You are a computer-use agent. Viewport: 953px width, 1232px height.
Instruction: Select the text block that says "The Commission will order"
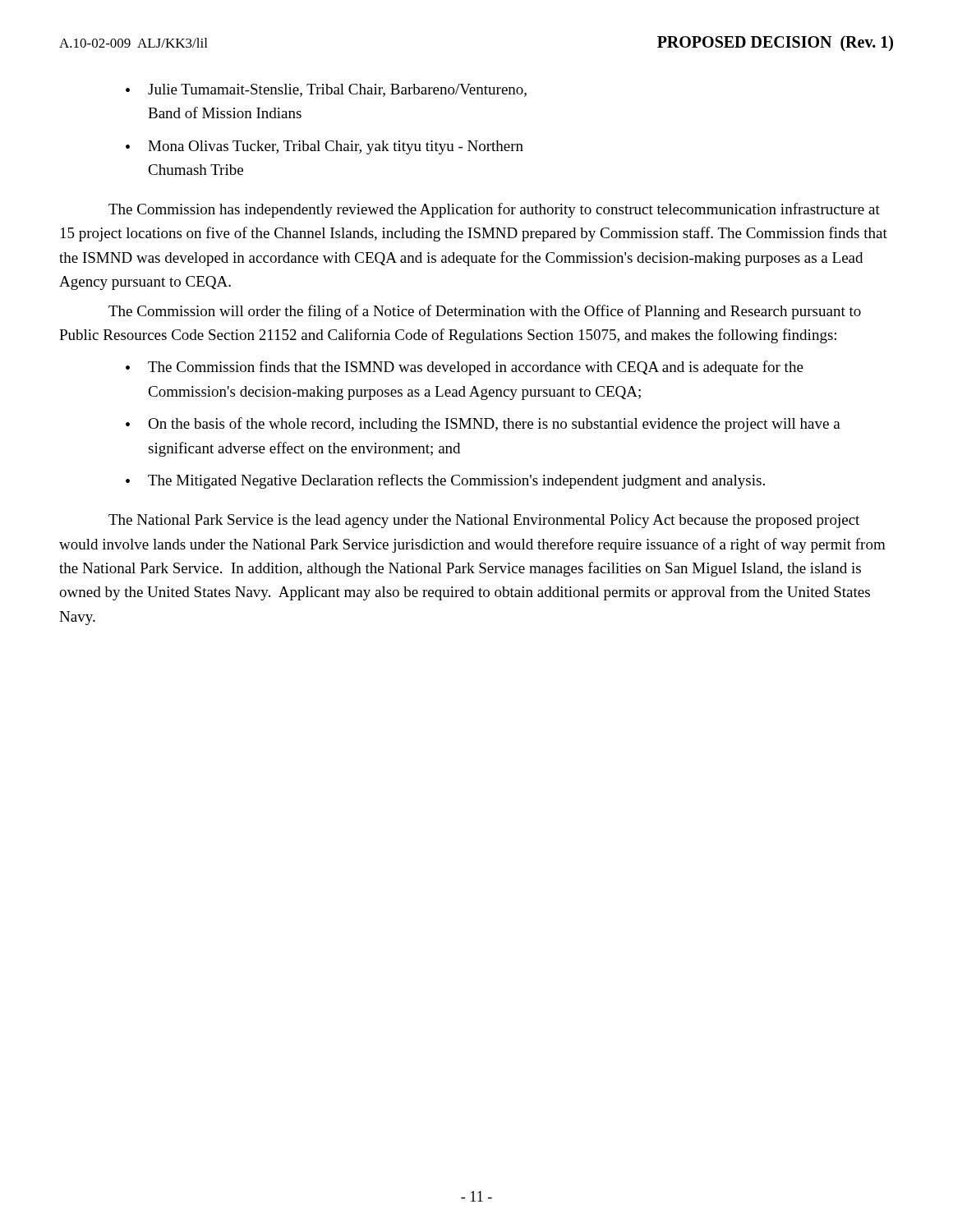(476, 323)
